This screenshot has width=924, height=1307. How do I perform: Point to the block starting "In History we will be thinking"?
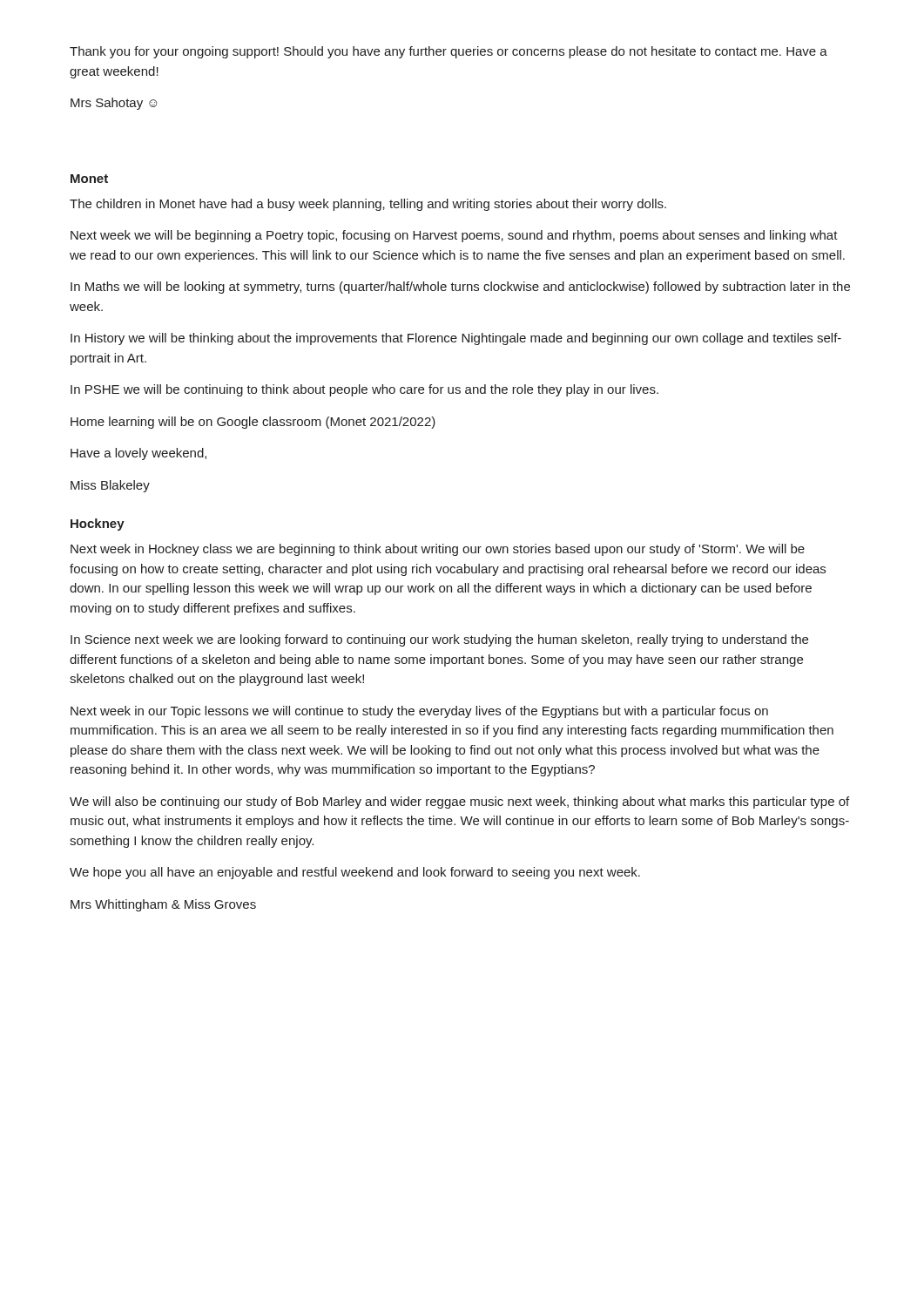[462, 348]
